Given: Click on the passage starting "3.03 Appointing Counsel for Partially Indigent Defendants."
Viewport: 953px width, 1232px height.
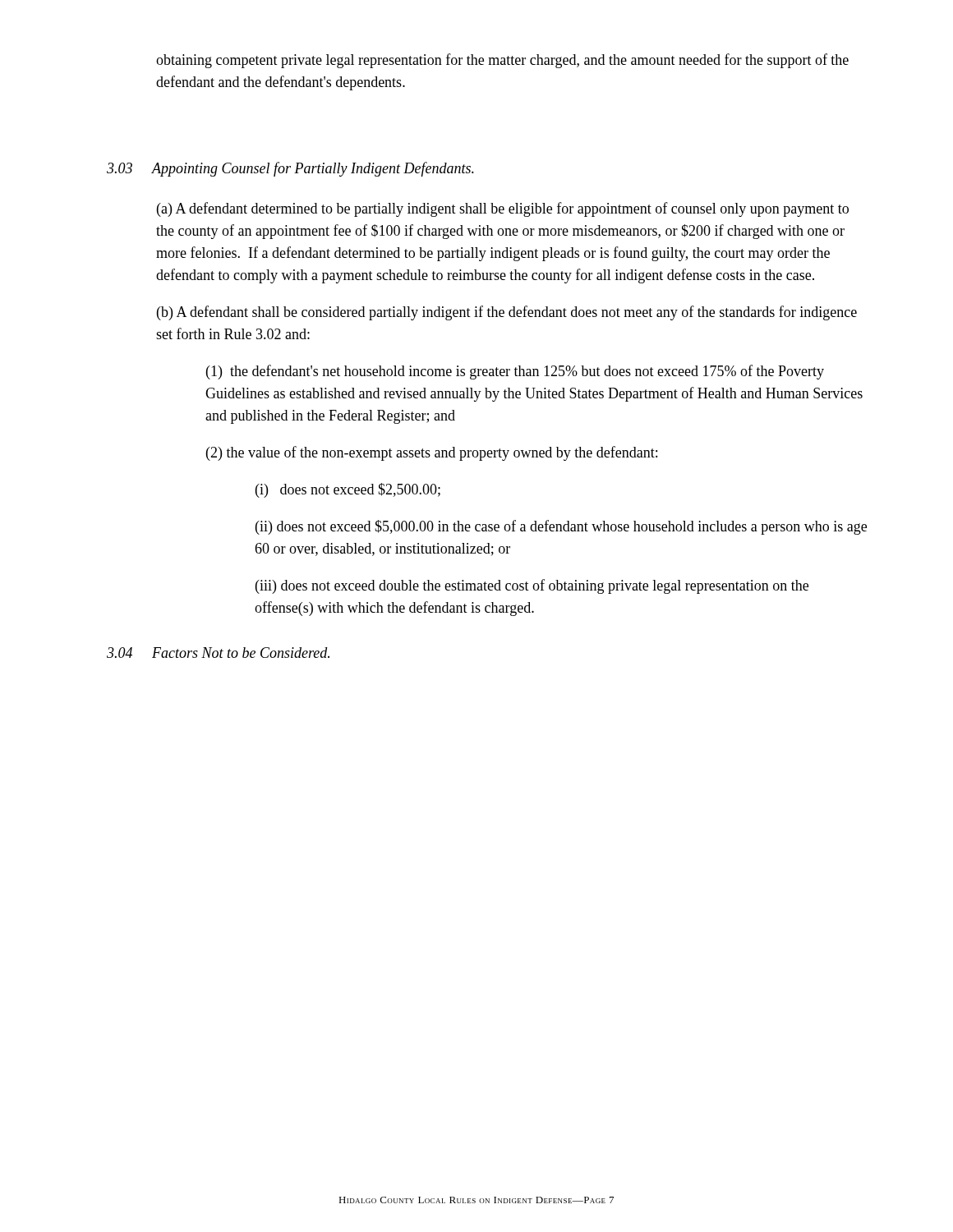Looking at the screenshot, I should coord(291,169).
